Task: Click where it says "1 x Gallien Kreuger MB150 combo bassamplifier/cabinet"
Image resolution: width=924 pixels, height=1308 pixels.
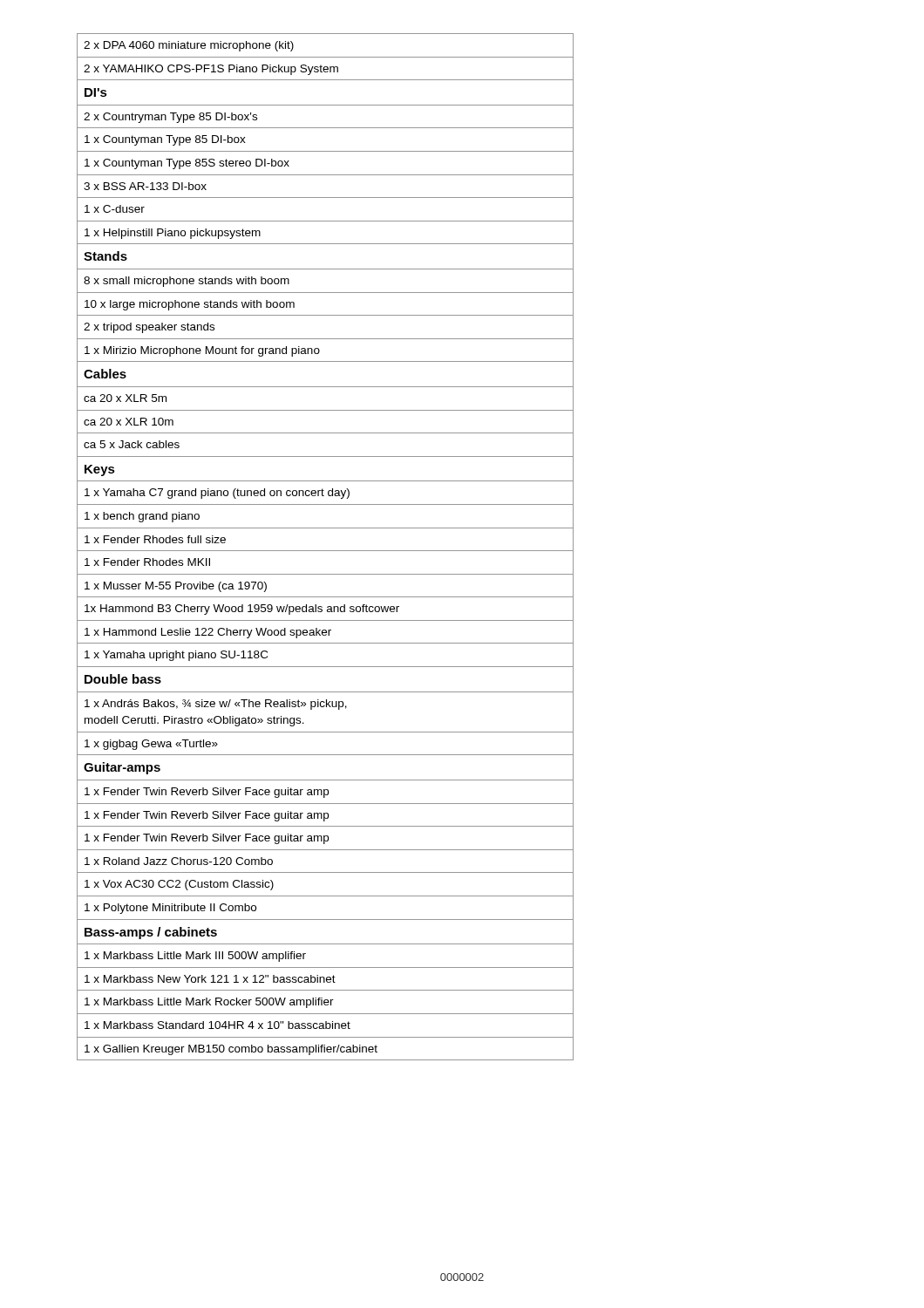Action: point(325,1048)
